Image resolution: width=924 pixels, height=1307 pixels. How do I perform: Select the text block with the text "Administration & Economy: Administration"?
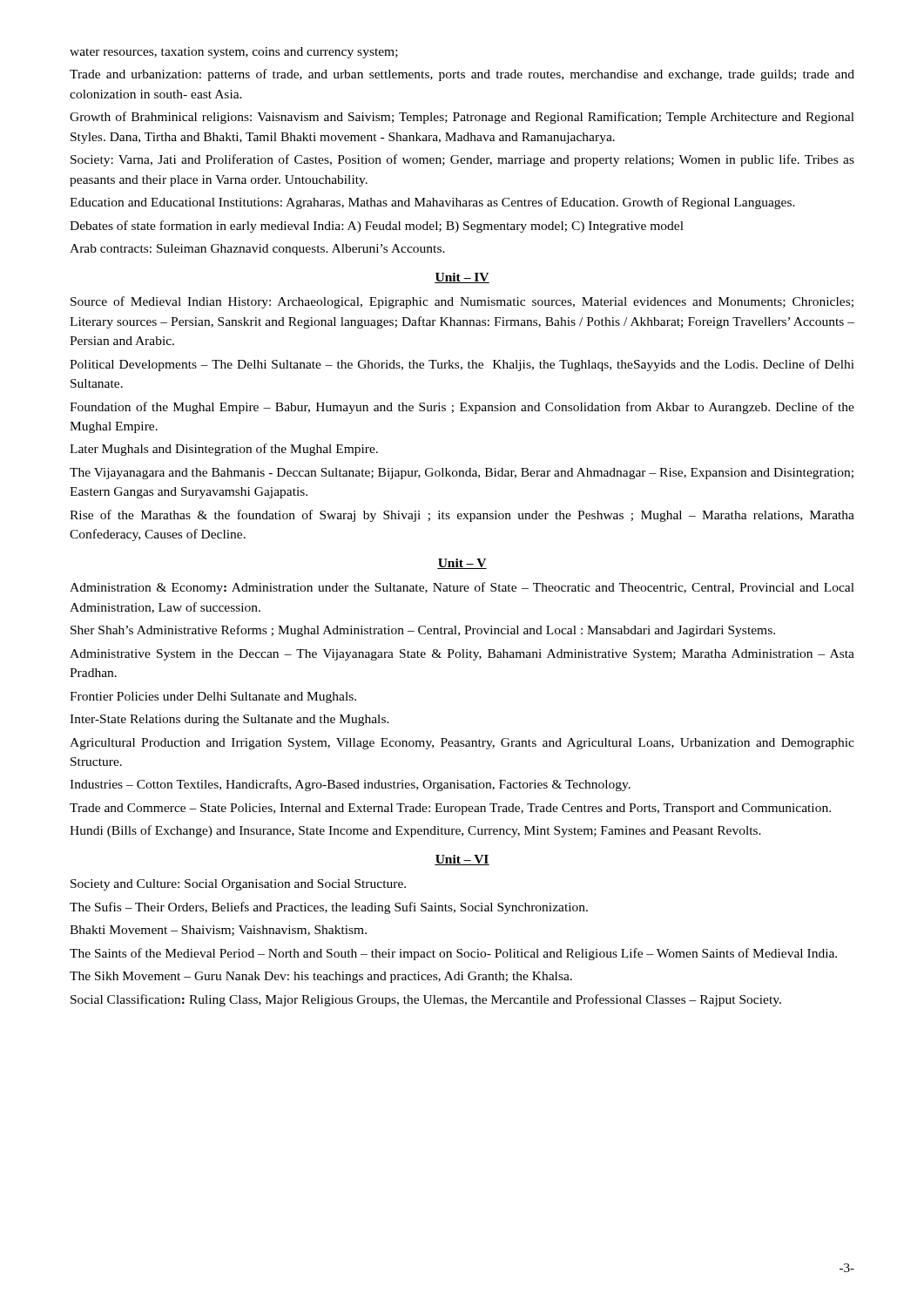(x=462, y=597)
